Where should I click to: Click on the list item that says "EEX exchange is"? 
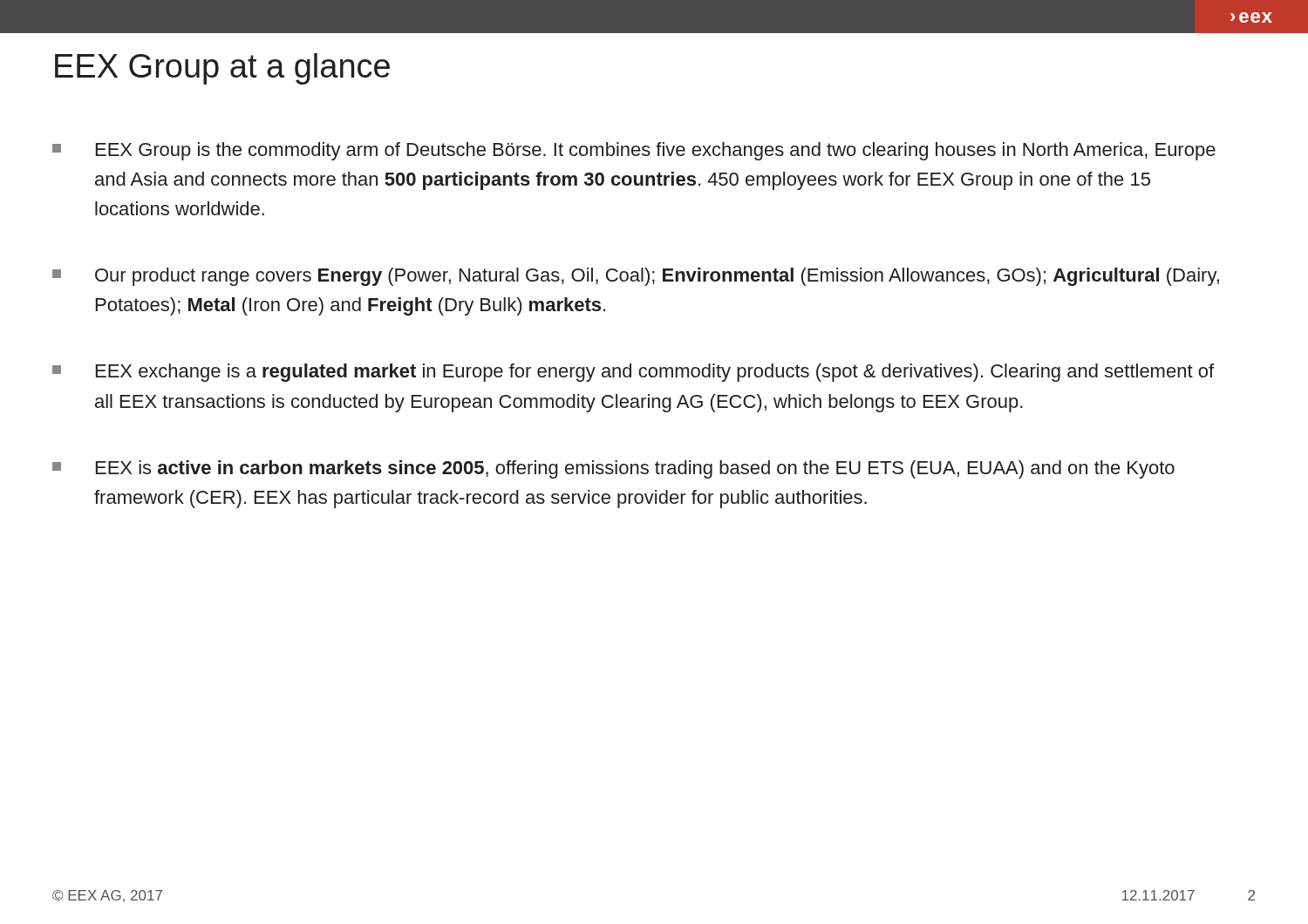click(x=640, y=387)
